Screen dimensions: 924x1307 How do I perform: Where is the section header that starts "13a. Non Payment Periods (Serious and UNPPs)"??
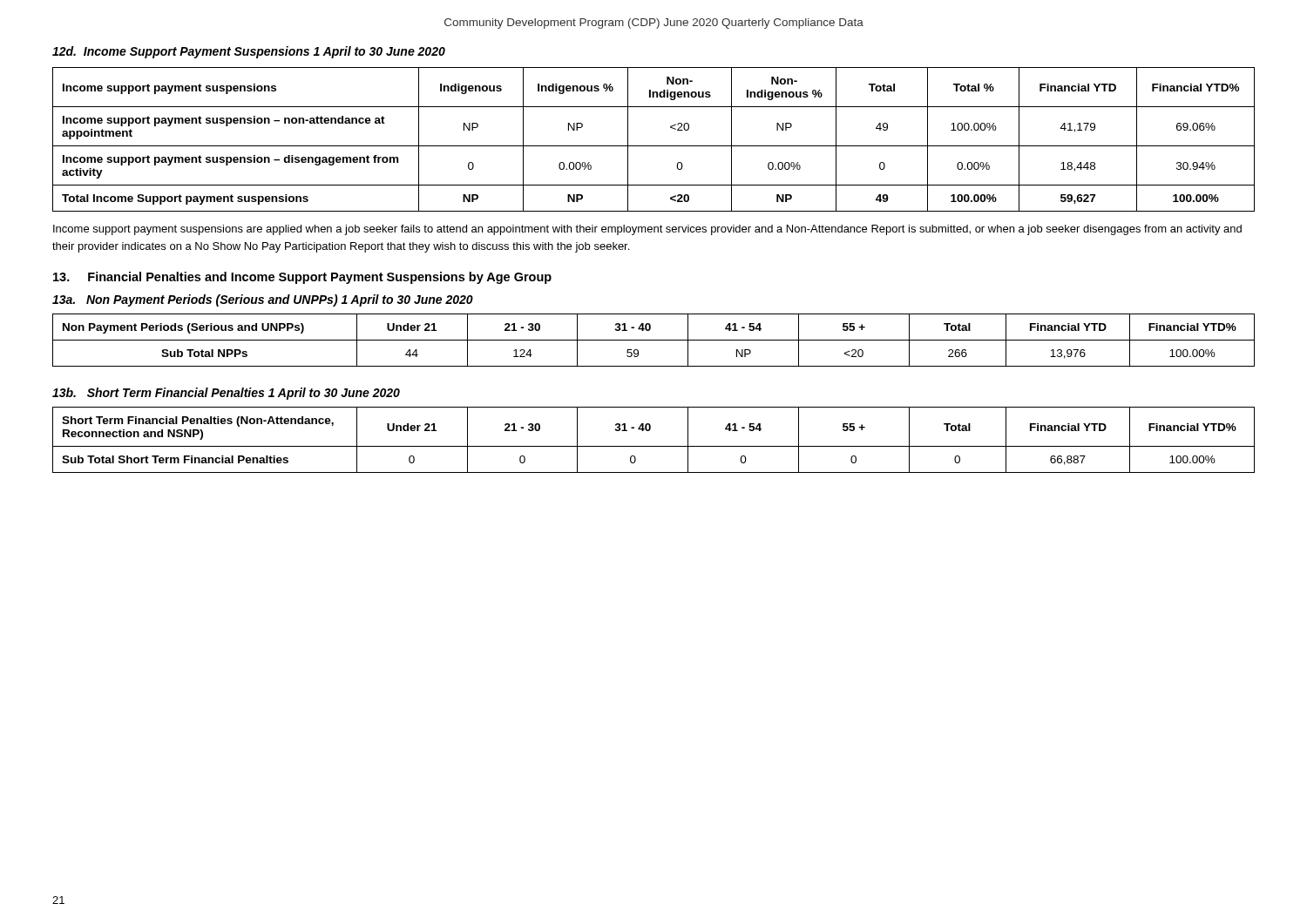(x=263, y=300)
